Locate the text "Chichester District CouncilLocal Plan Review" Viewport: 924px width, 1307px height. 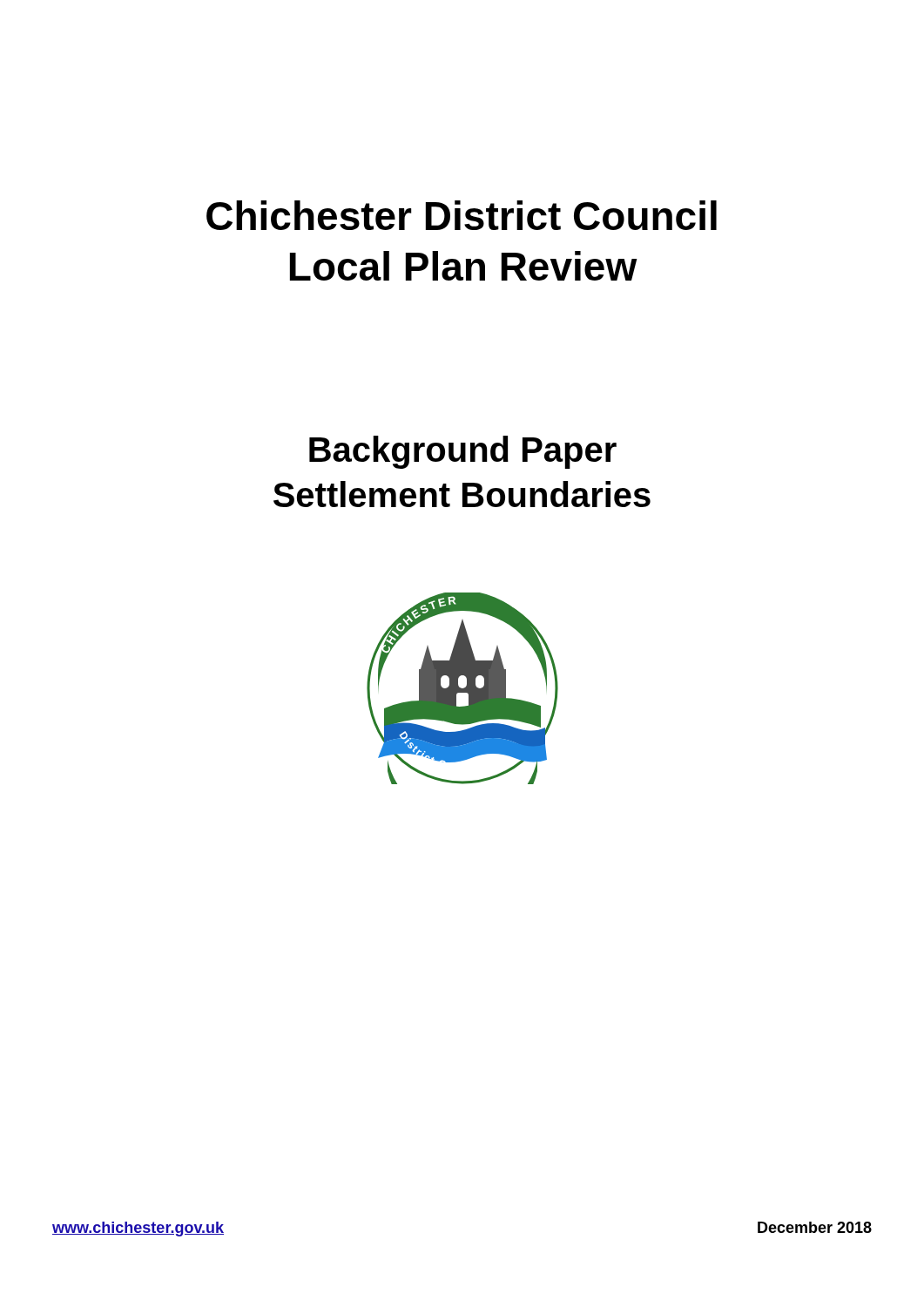pos(462,242)
